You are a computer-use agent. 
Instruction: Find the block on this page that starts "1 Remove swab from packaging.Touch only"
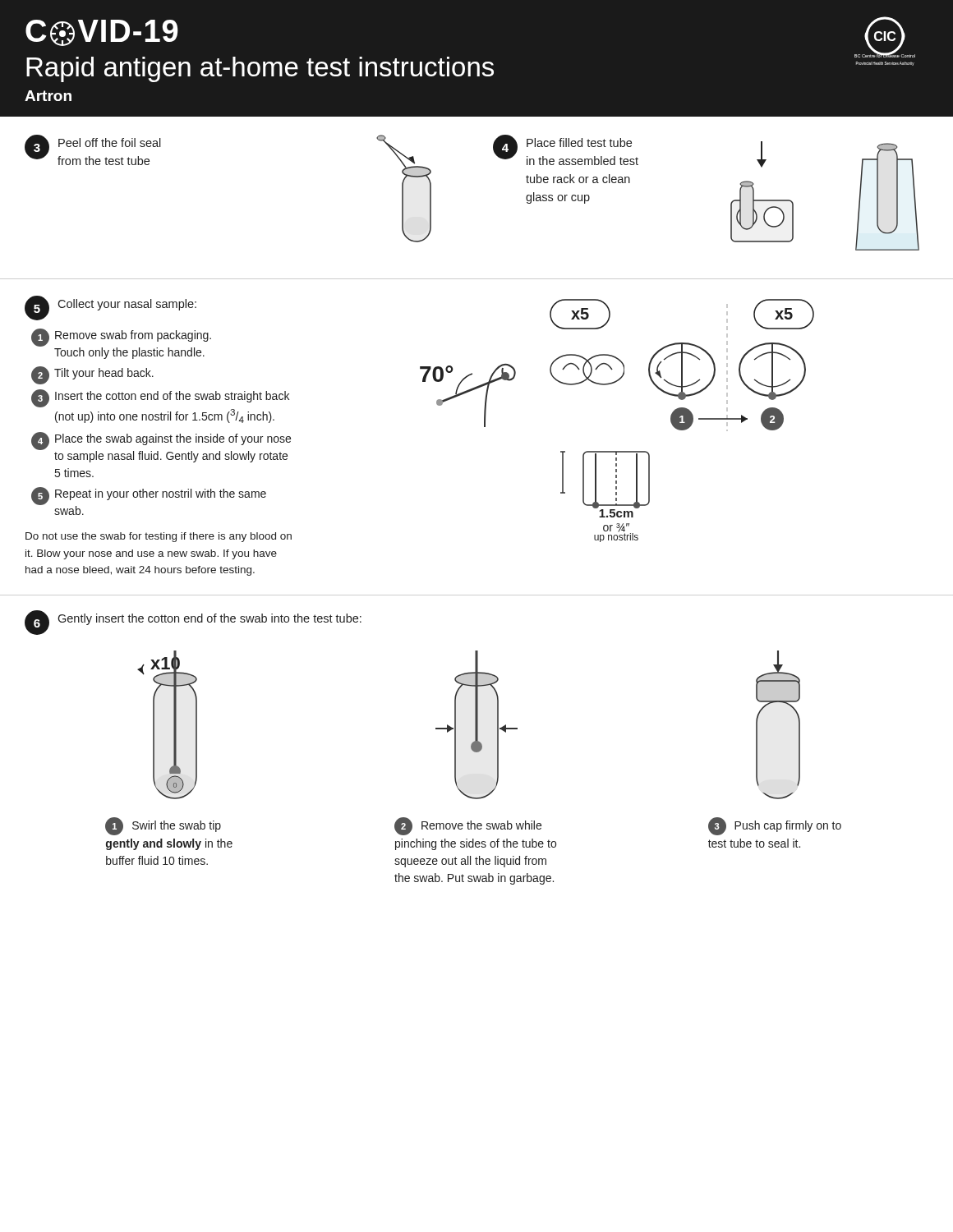[122, 344]
